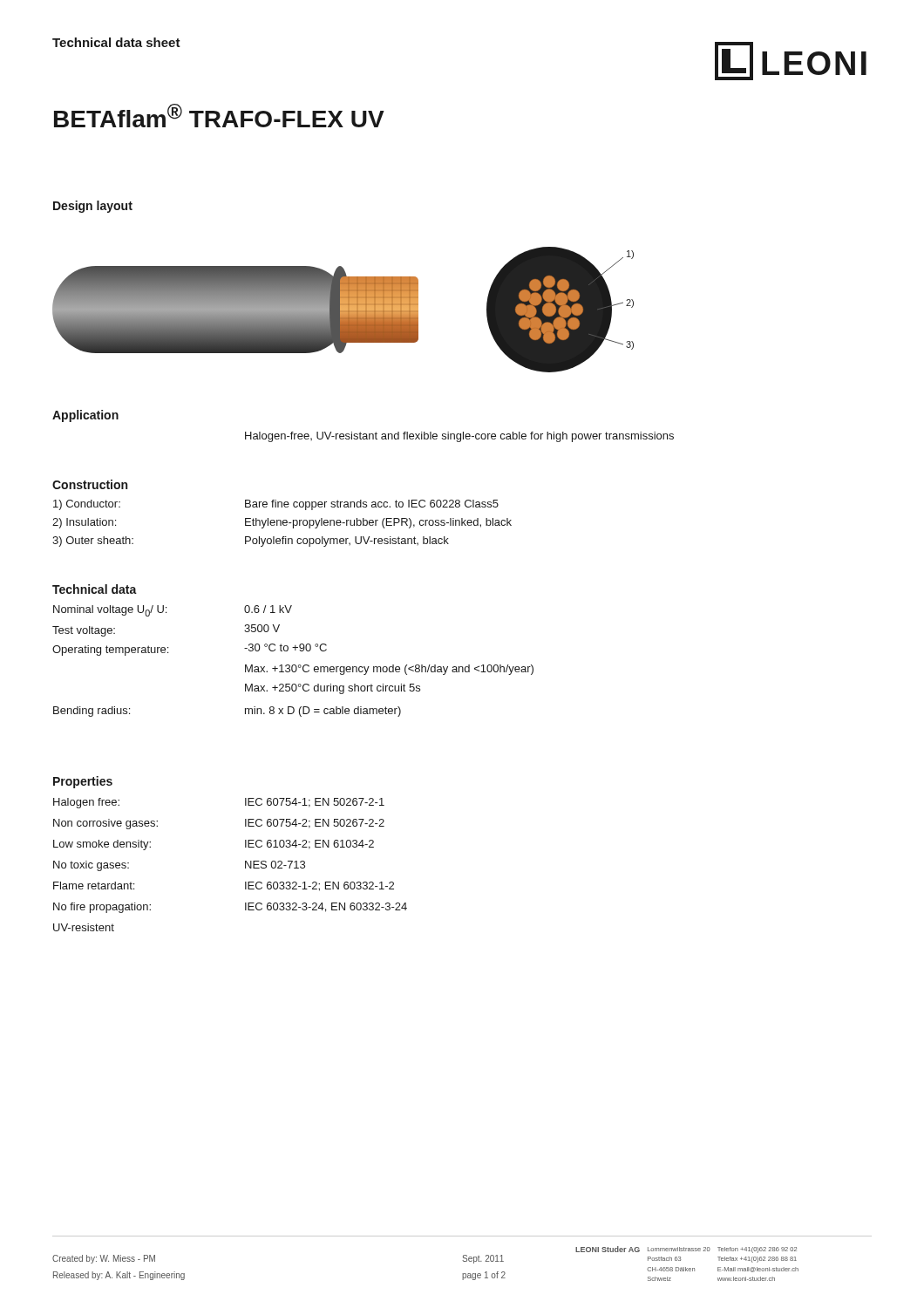Screen dimensions: 1308x924
Task: Where does it say "BETAflam® TRAFO-FLEX UV"?
Action: 218,117
